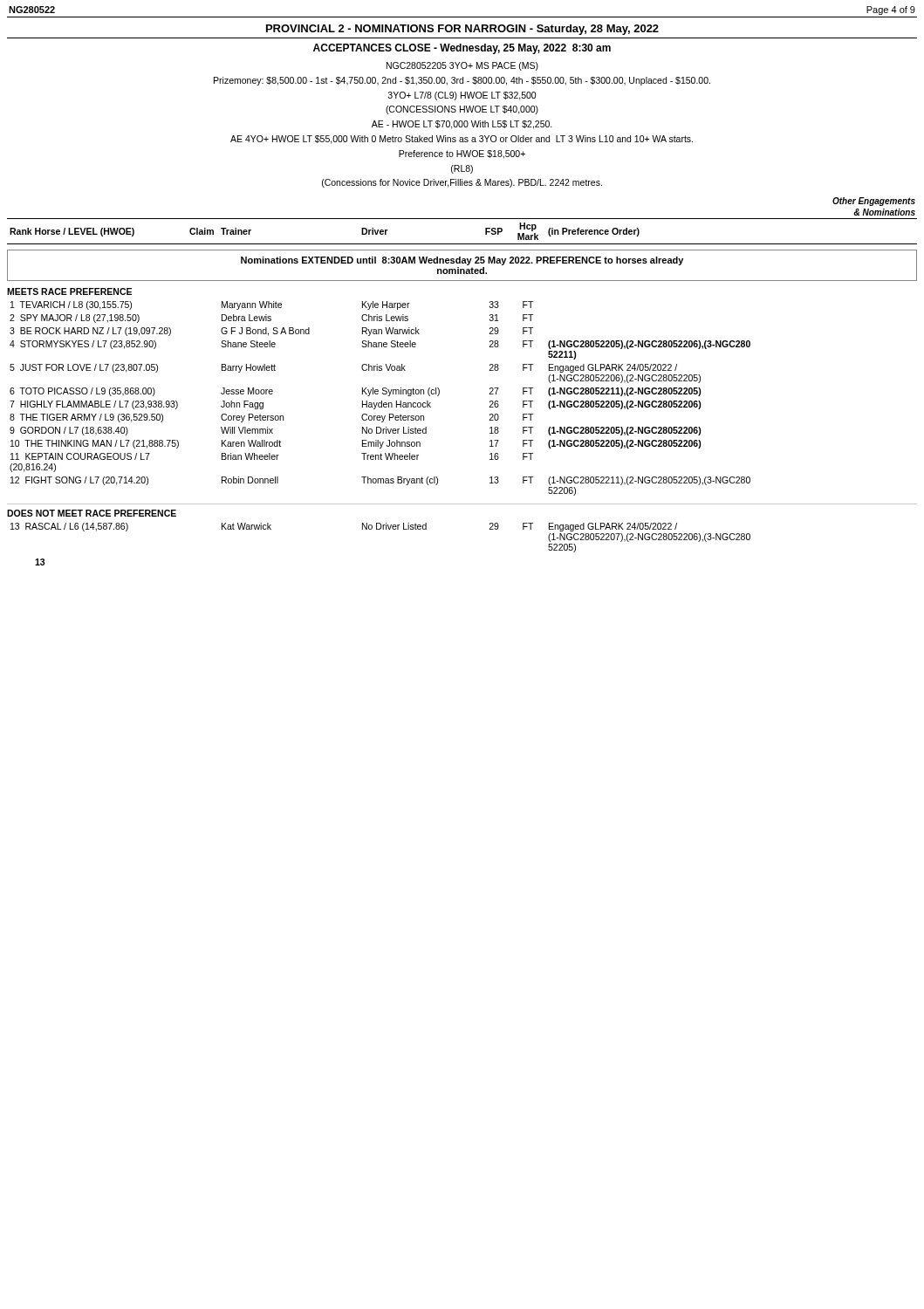Locate the text block containing "Nominations EXTENDED until"

click(x=462, y=265)
